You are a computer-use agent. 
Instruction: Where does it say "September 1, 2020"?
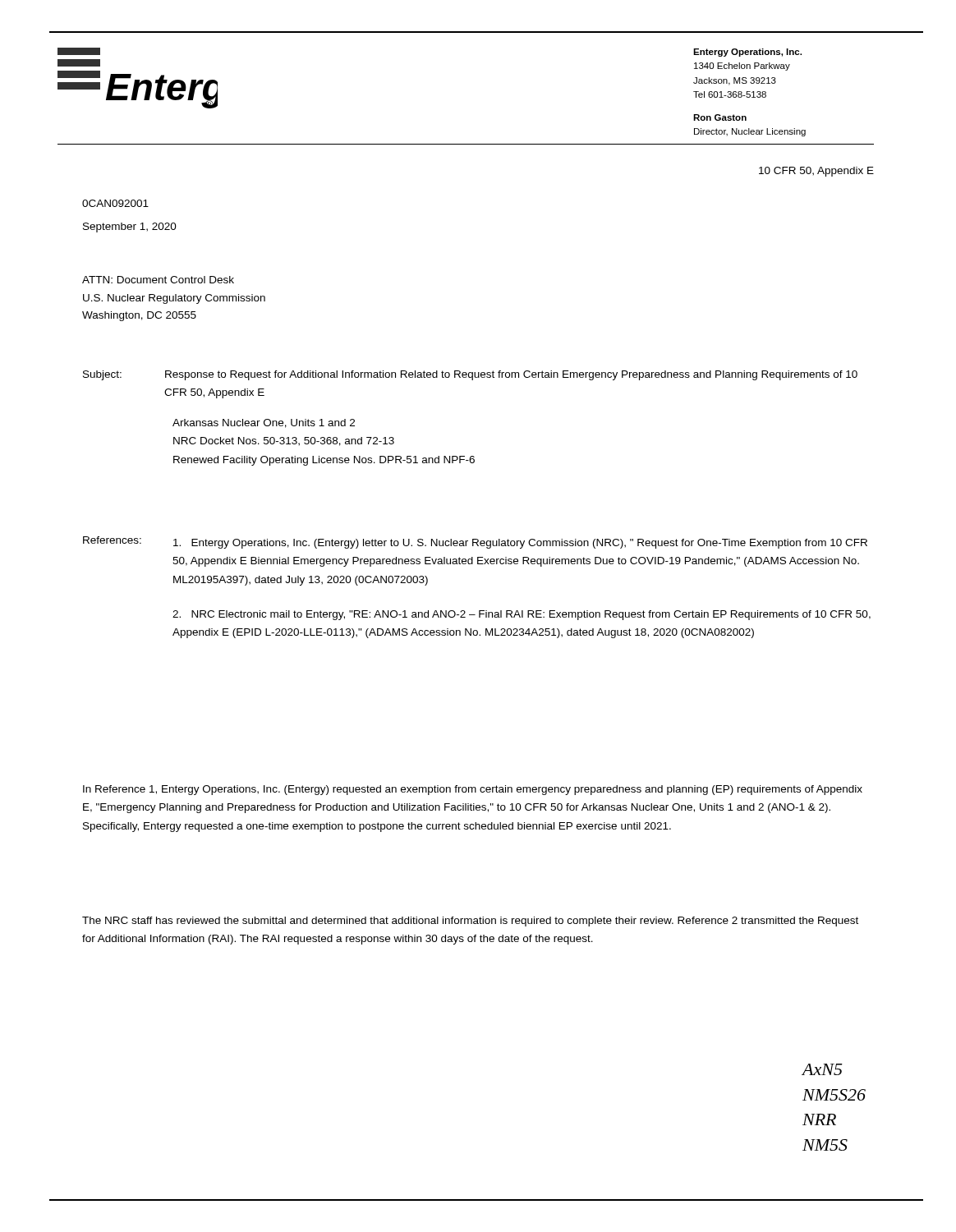(x=129, y=226)
